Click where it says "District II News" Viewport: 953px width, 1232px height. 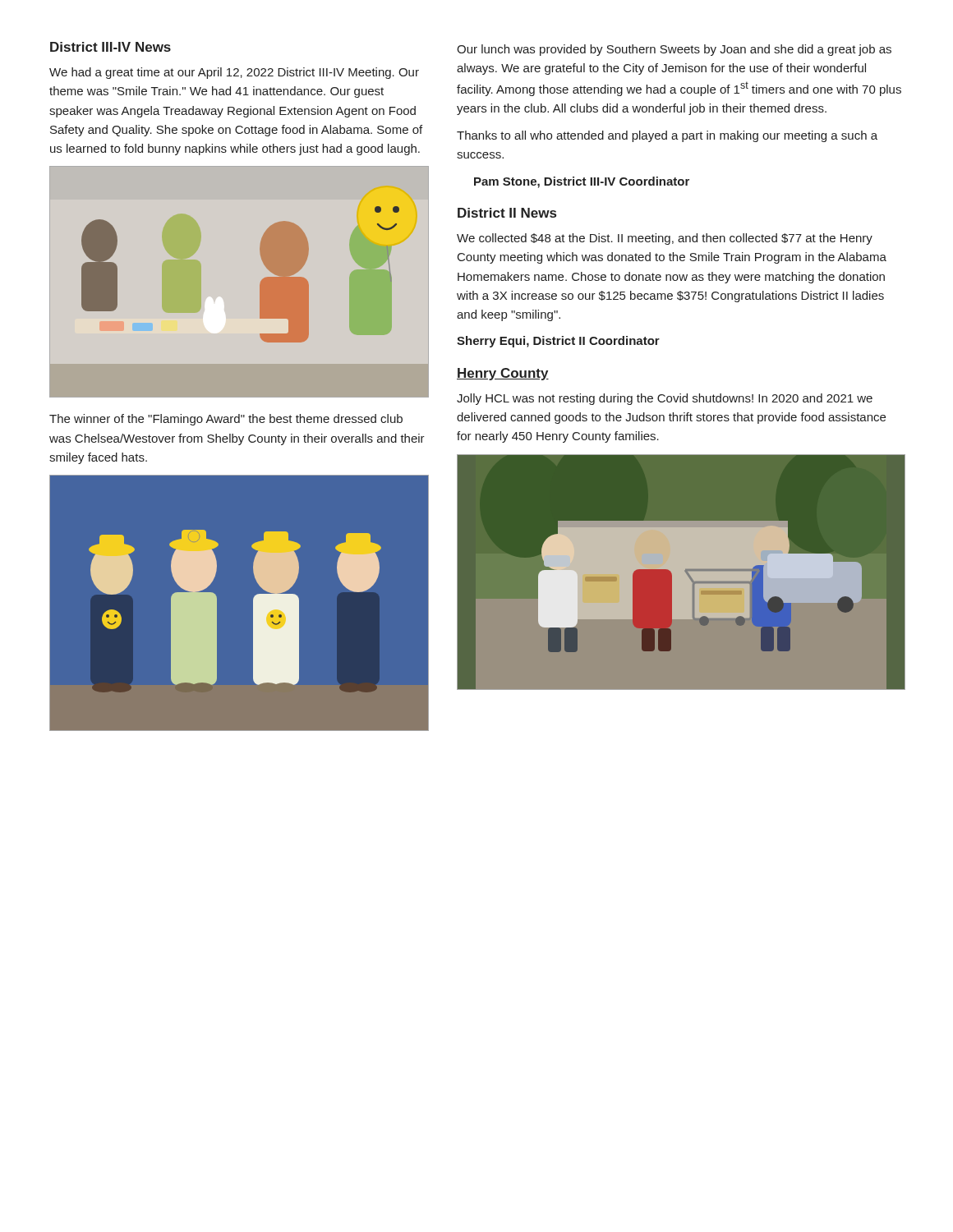(507, 213)
